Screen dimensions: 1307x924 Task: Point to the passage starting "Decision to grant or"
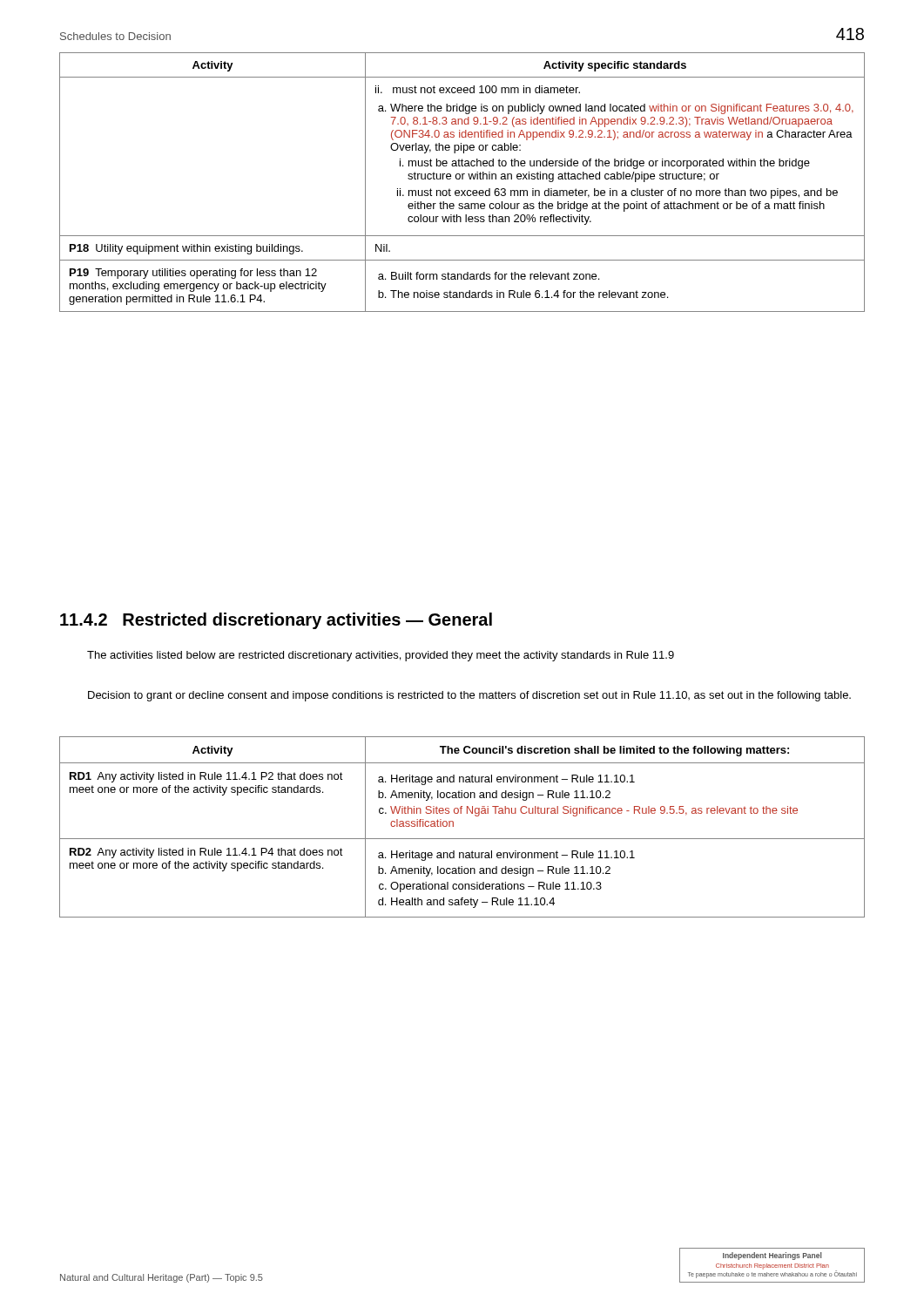click(x=469, y=695)
